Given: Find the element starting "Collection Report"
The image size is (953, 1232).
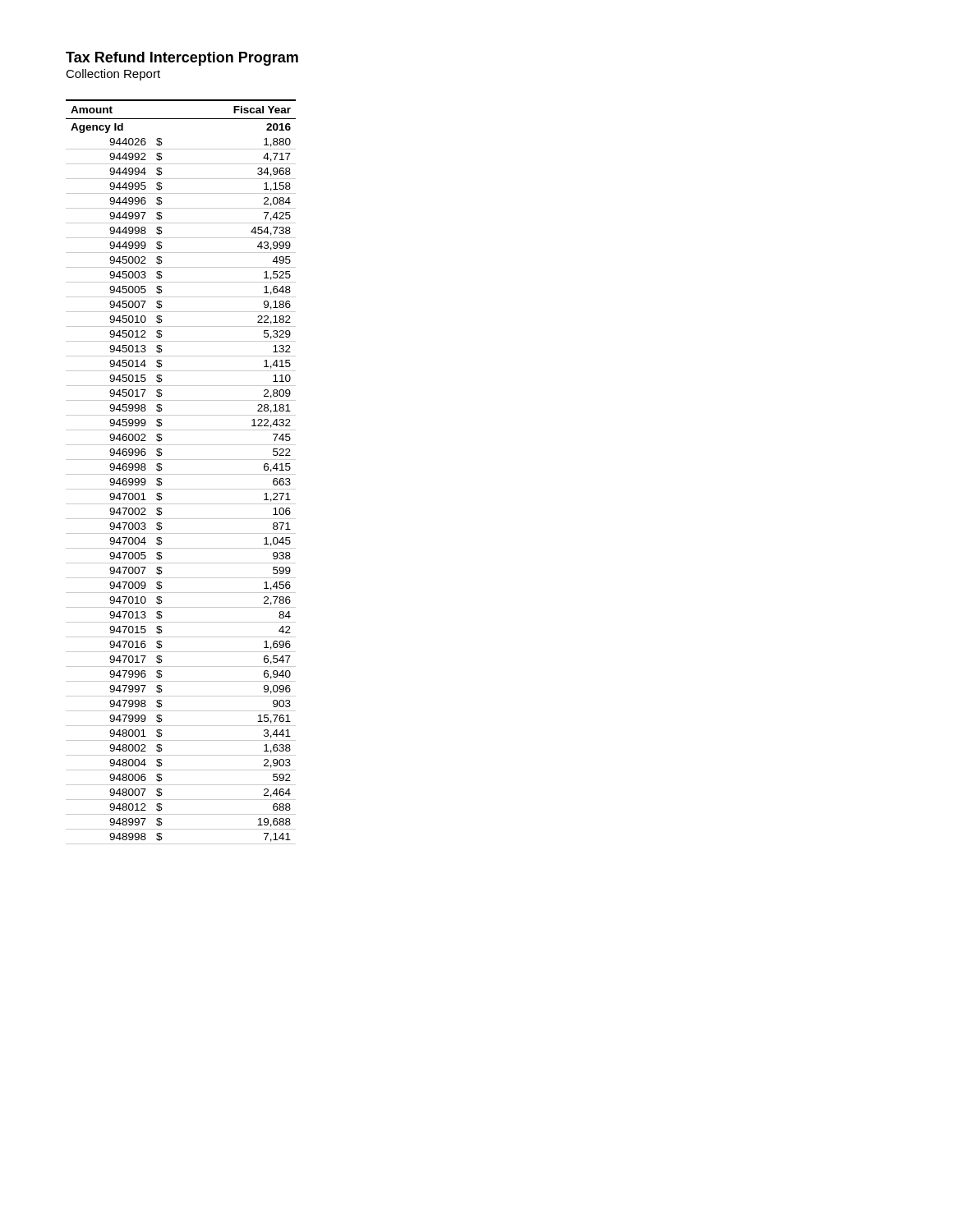Looking at the screenshot, I should (113, 73).
